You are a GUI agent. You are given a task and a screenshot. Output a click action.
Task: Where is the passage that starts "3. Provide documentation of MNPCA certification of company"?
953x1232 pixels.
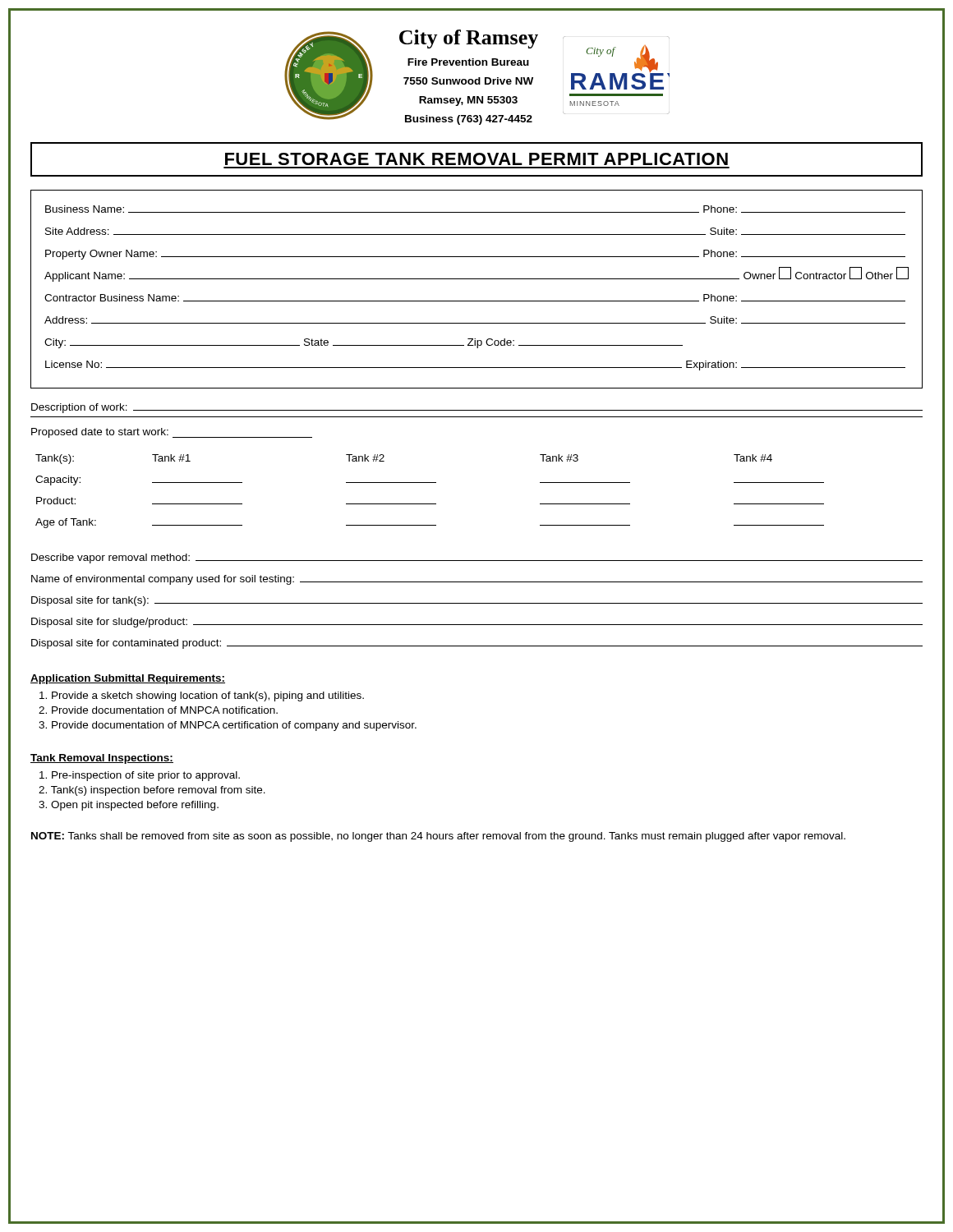point(228,725)
